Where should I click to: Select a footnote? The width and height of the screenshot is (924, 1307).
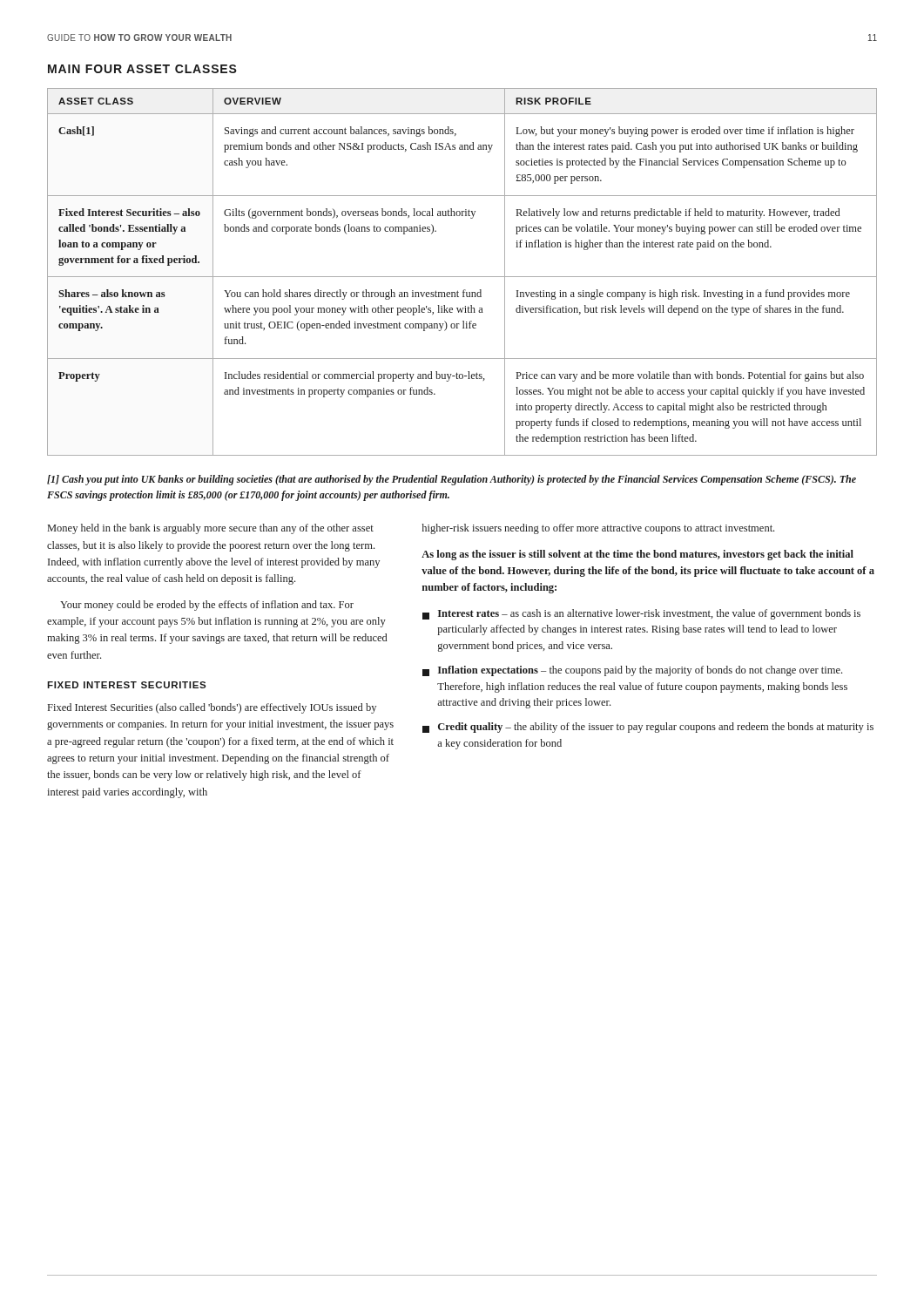452,487
